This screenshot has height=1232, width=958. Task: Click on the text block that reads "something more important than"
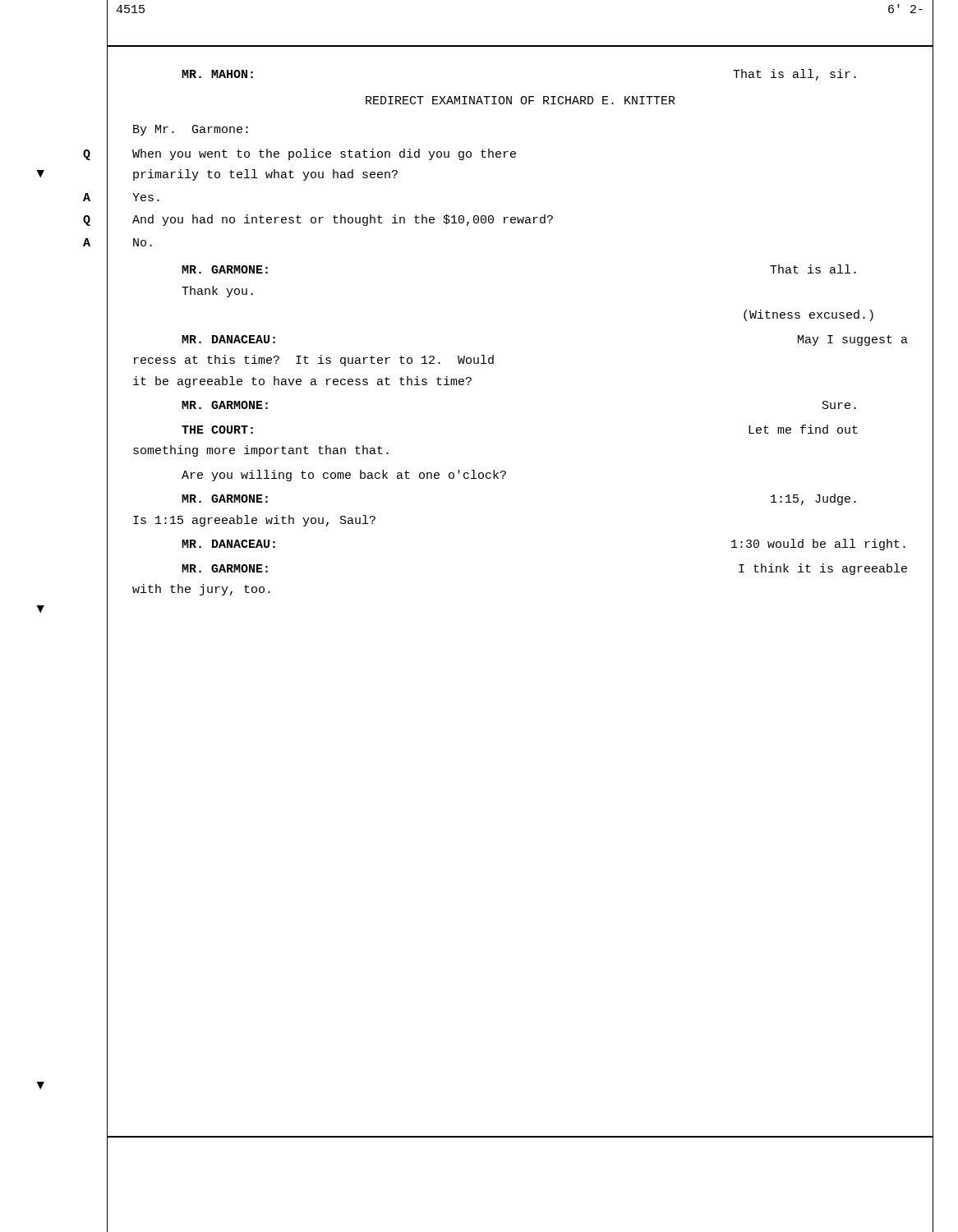262,451
